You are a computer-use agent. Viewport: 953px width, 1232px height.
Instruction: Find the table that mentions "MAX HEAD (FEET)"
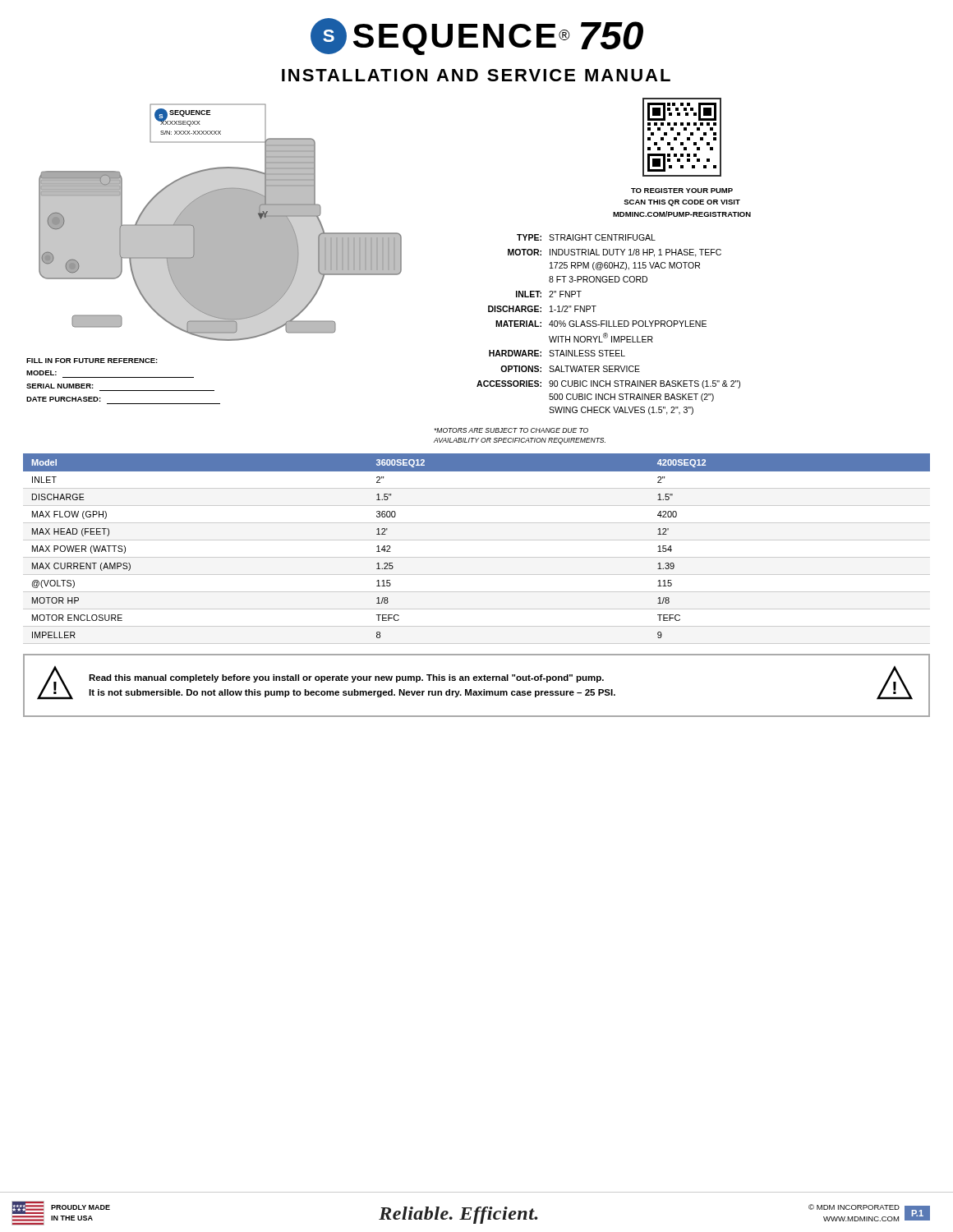click(476, 549)
